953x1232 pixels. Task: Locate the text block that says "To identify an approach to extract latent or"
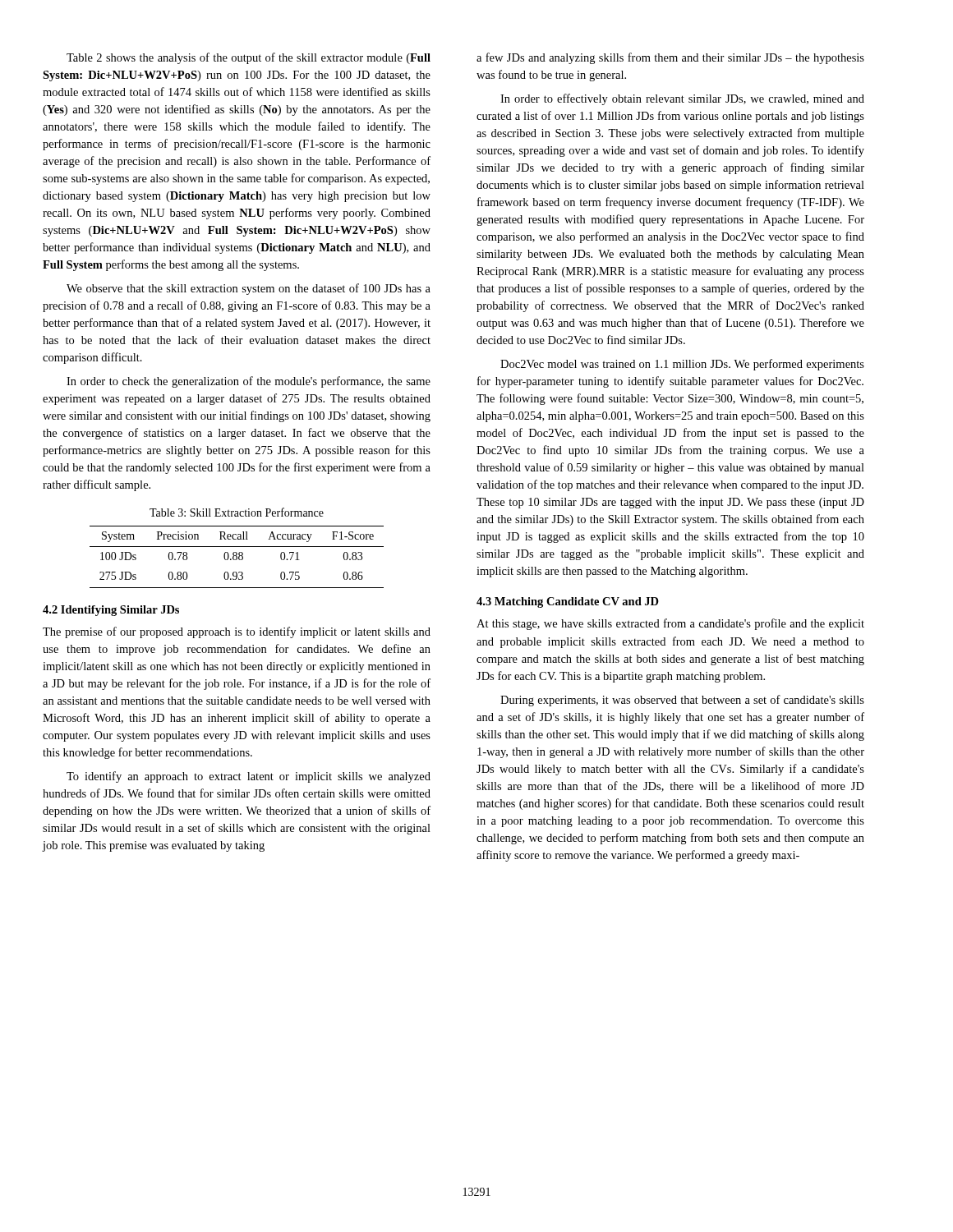(237, 811)
